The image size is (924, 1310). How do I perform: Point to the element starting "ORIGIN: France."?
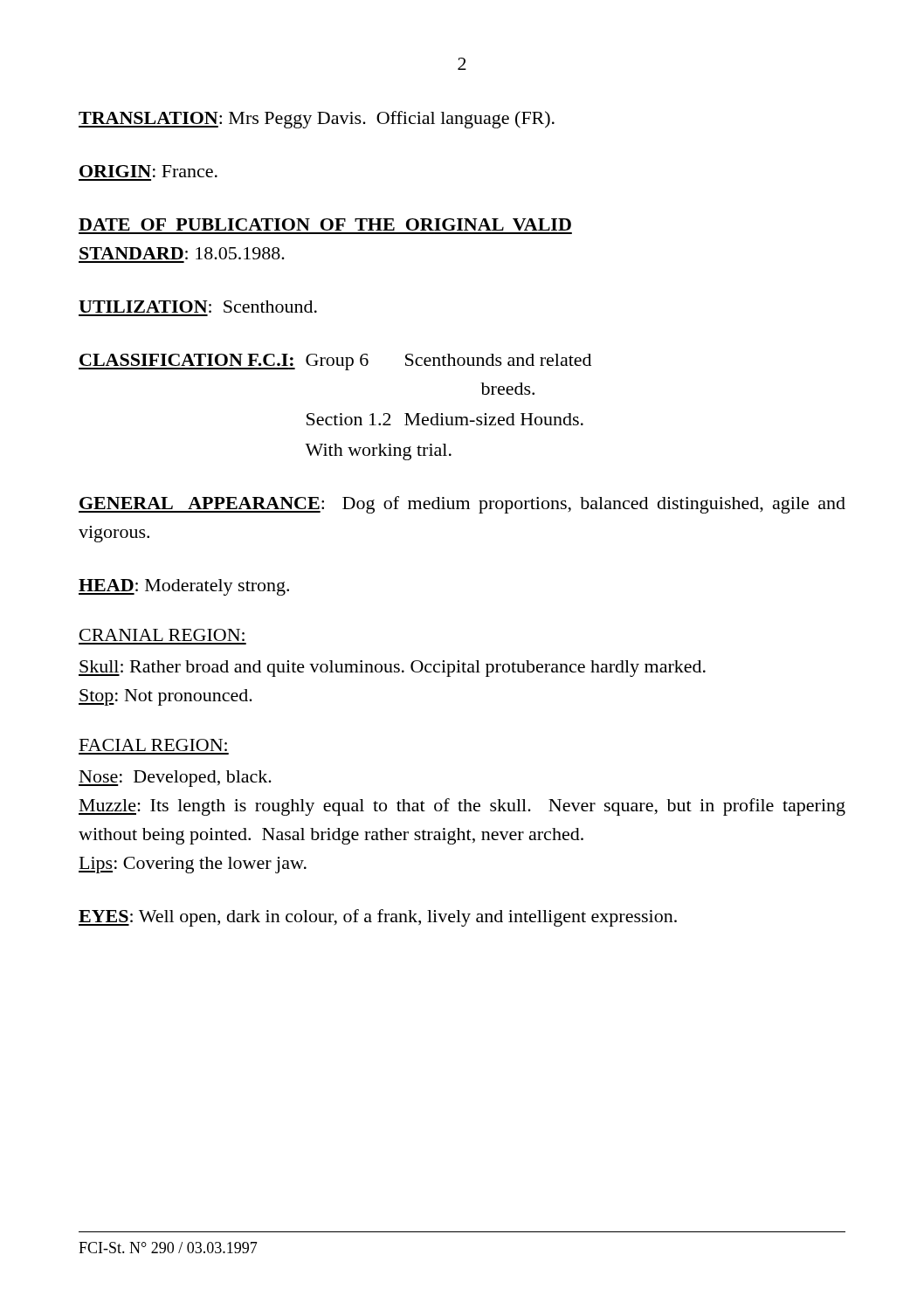pyautogui.click(x=149, y=171)
